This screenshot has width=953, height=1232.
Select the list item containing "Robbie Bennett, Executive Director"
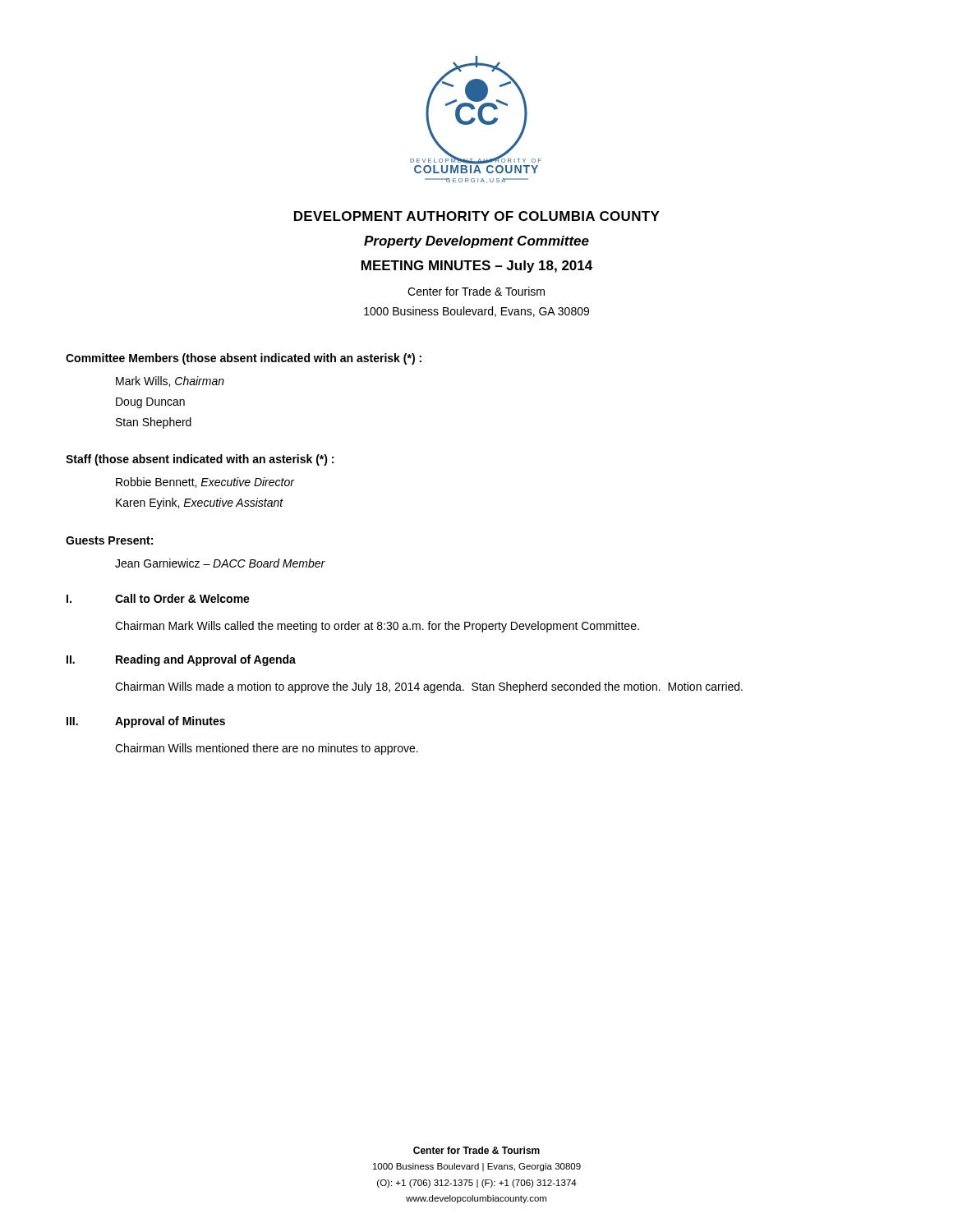point(205,482)
